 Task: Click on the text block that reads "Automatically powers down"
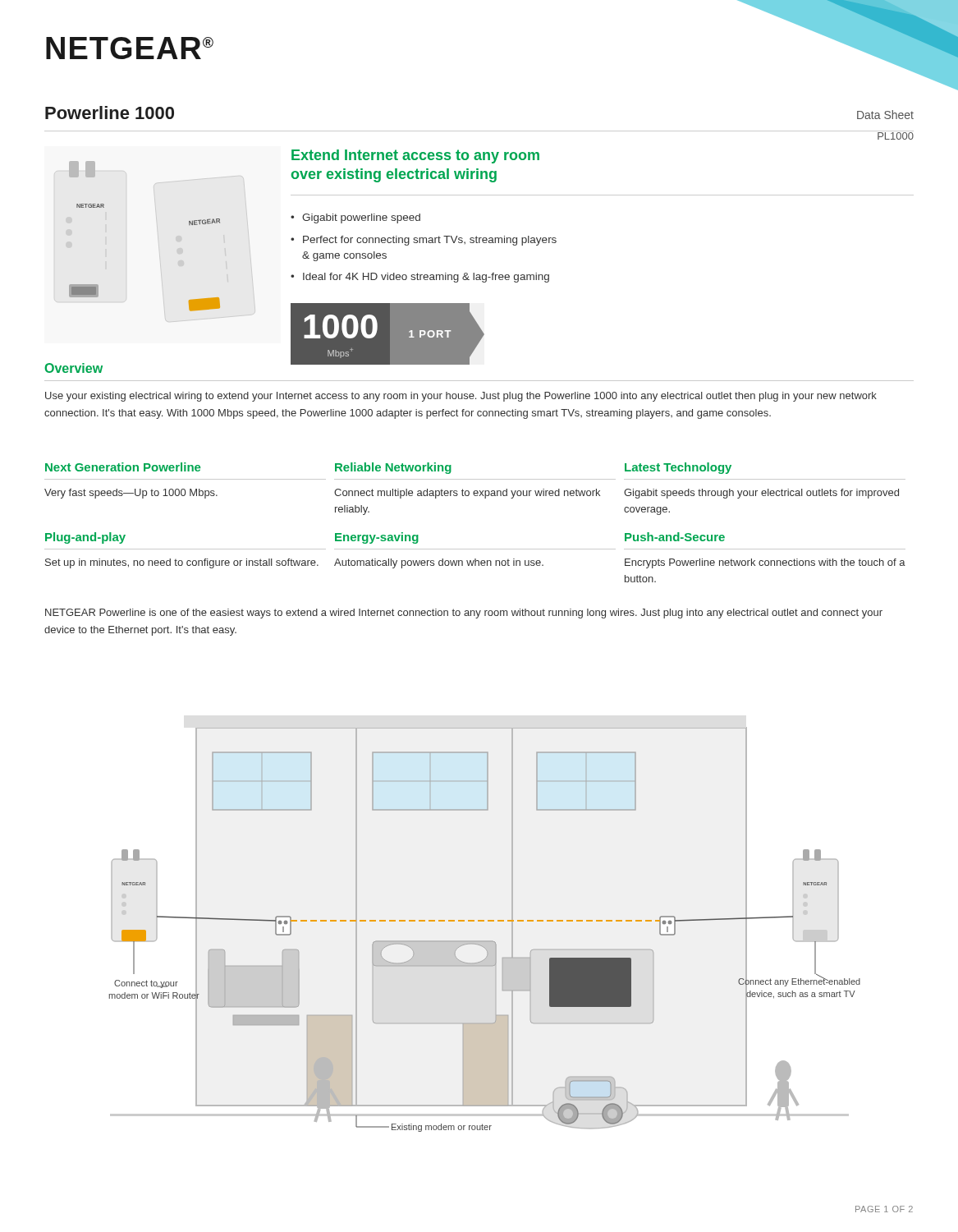(439, 562)
